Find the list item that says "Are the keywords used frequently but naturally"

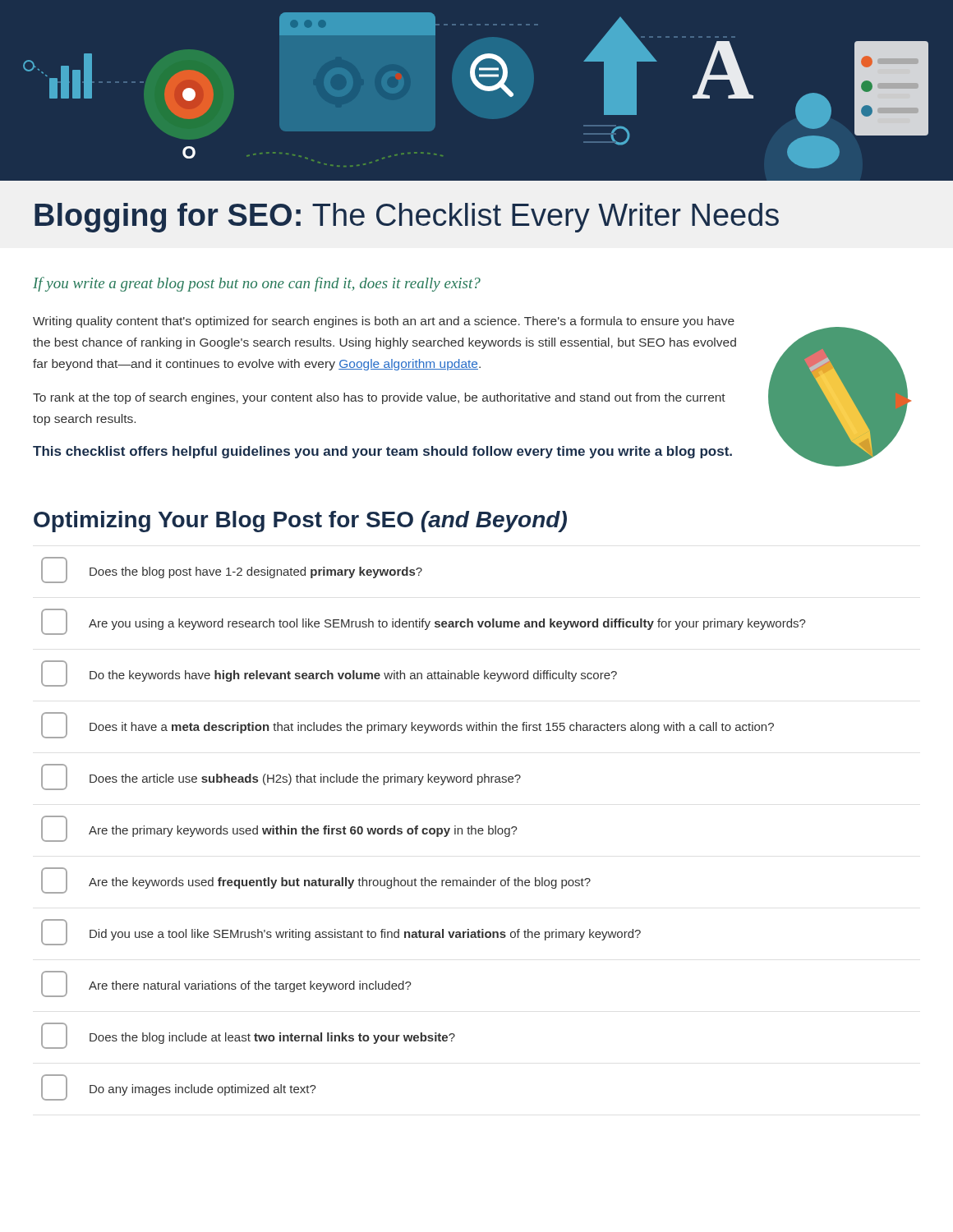[476, 882]
